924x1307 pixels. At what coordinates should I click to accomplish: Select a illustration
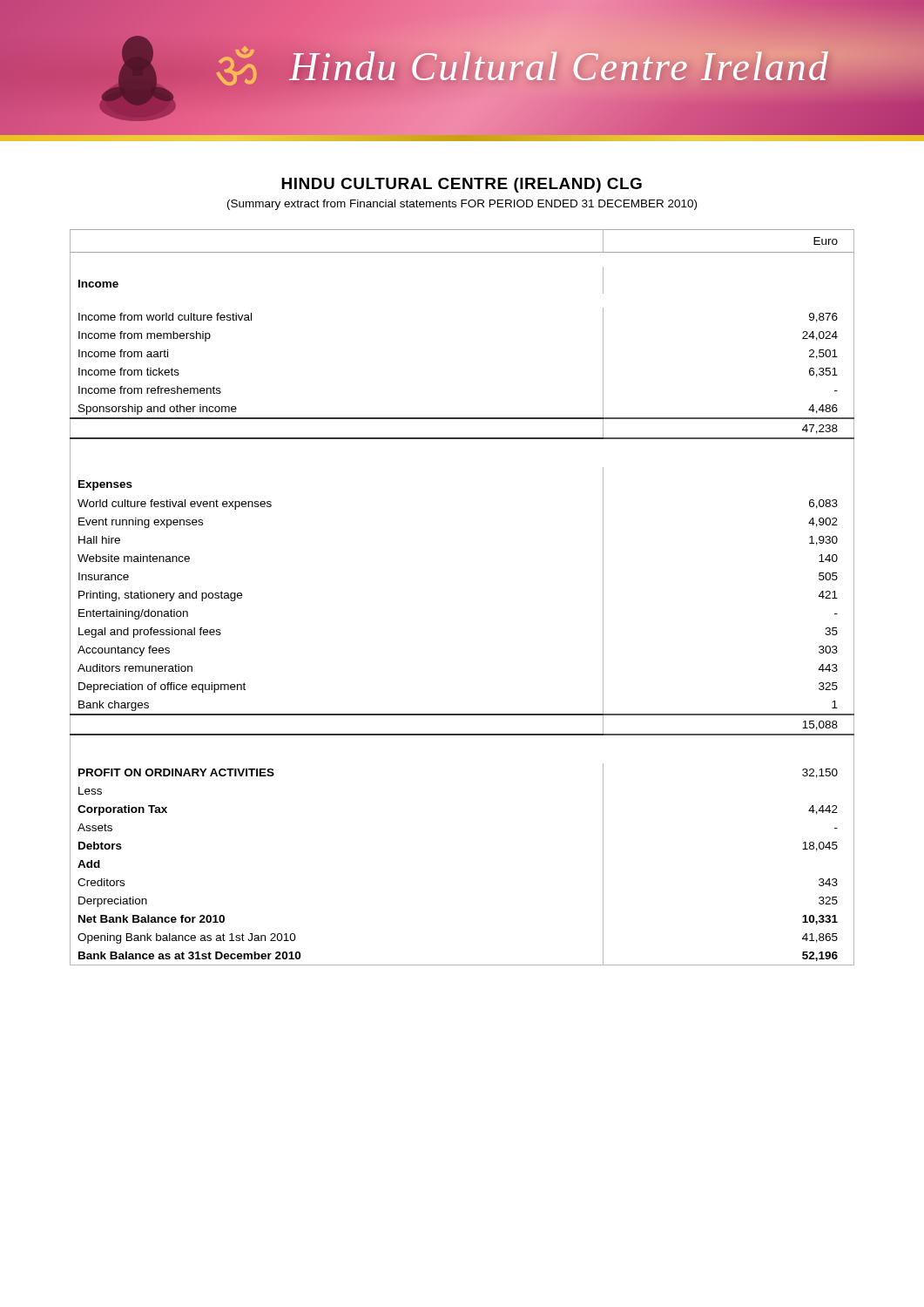(x=462, y=71)
